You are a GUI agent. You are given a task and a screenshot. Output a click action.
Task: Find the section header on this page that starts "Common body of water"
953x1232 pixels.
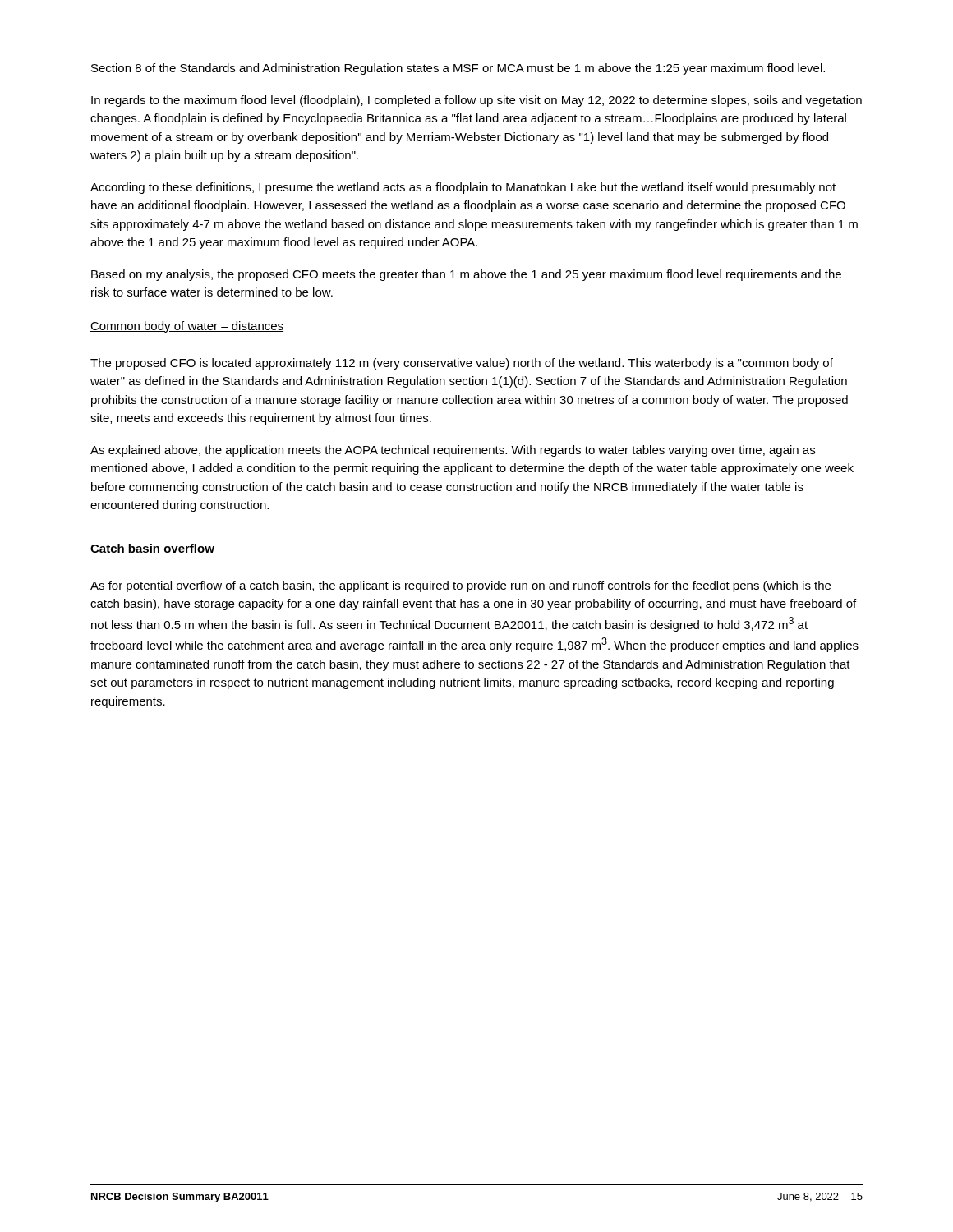[x=187, y=325]
